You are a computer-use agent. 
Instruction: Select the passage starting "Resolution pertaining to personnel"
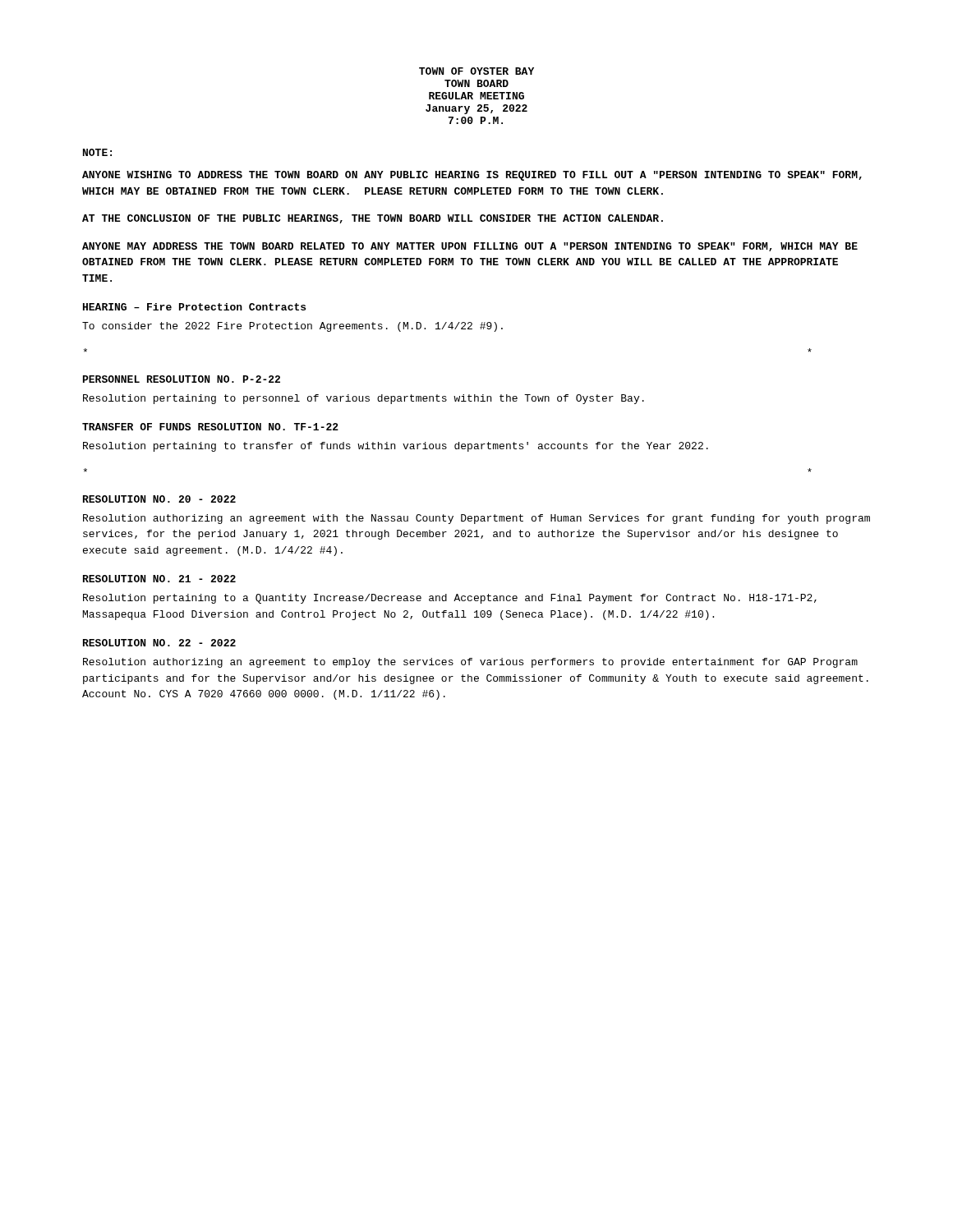pos(364,398)
